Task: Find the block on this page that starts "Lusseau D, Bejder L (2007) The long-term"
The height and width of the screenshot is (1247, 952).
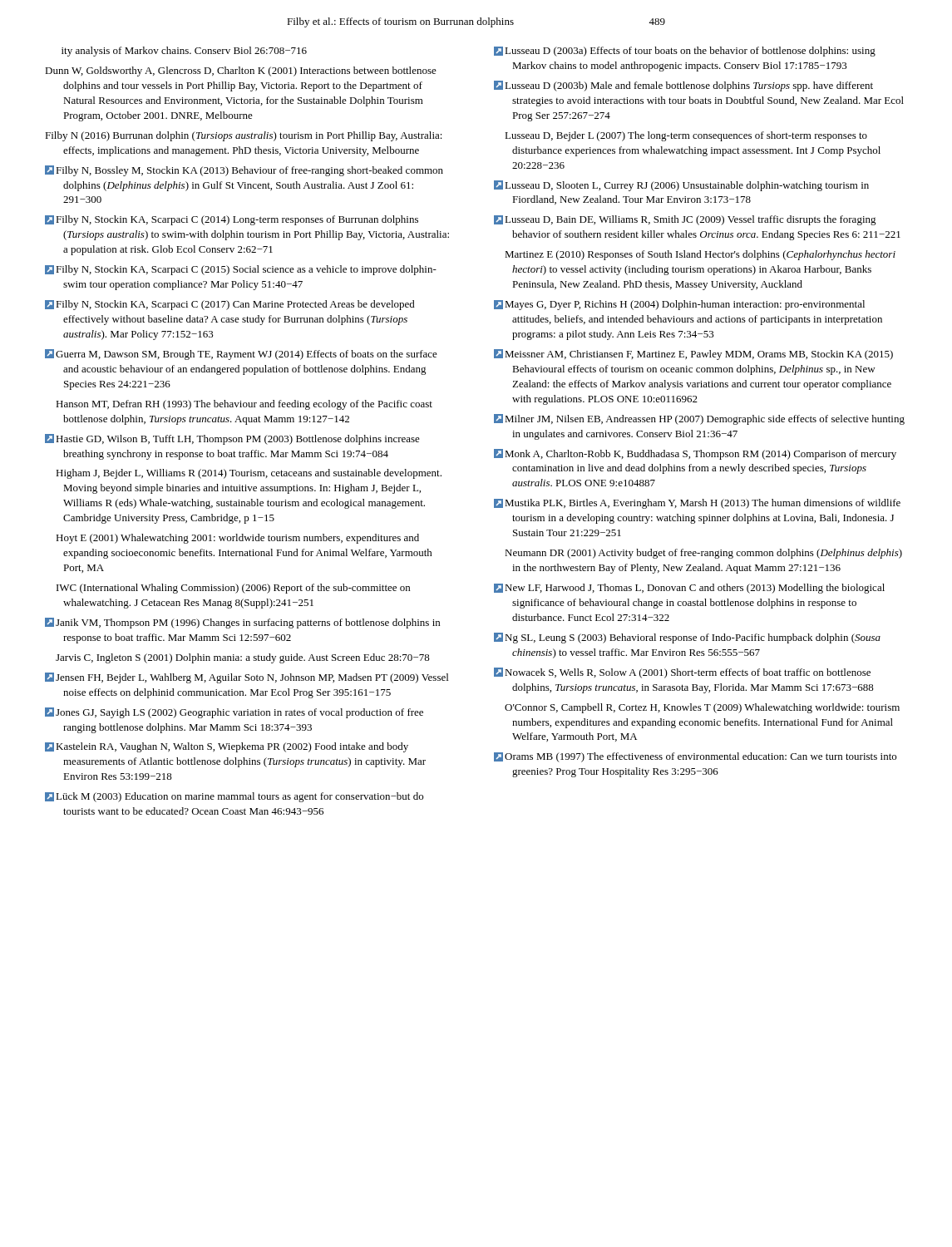Action: tap(687, 150)
